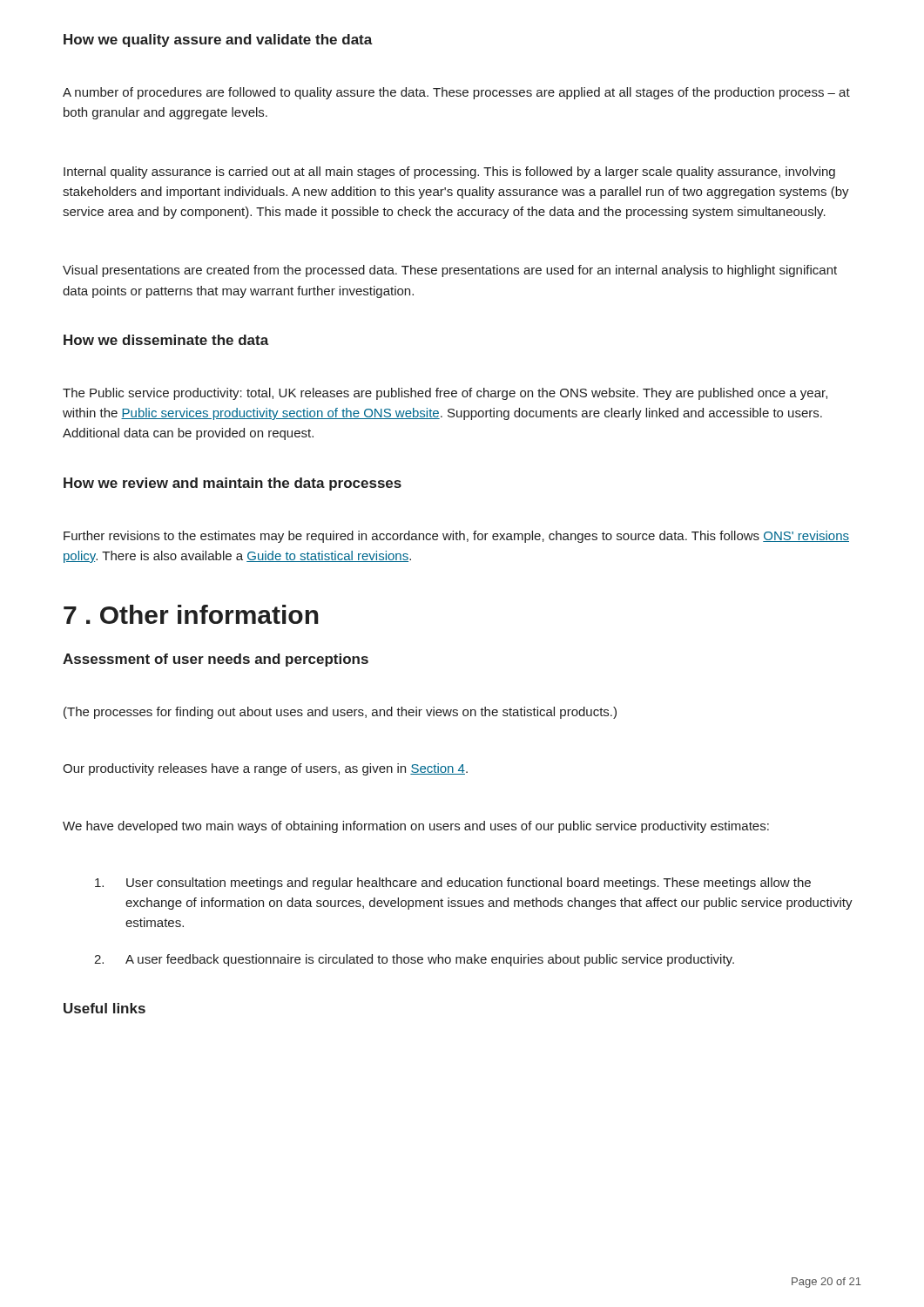
Task: Find the list item that reads "2. A user feedback questionnaire is circulated"
Action: click(478, 959)
